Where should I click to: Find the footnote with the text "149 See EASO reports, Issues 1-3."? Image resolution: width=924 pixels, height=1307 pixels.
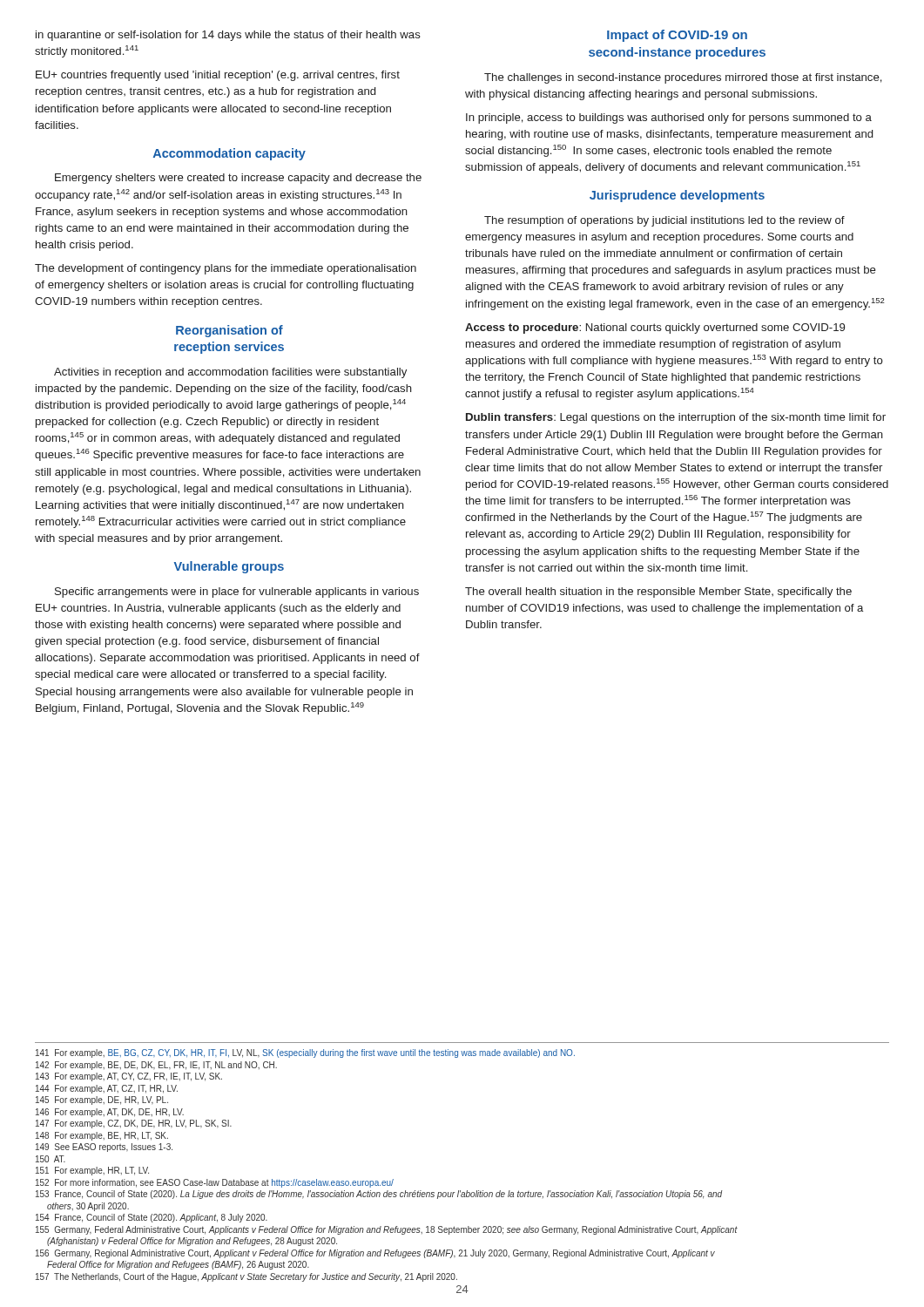[x=104, y=1147]
